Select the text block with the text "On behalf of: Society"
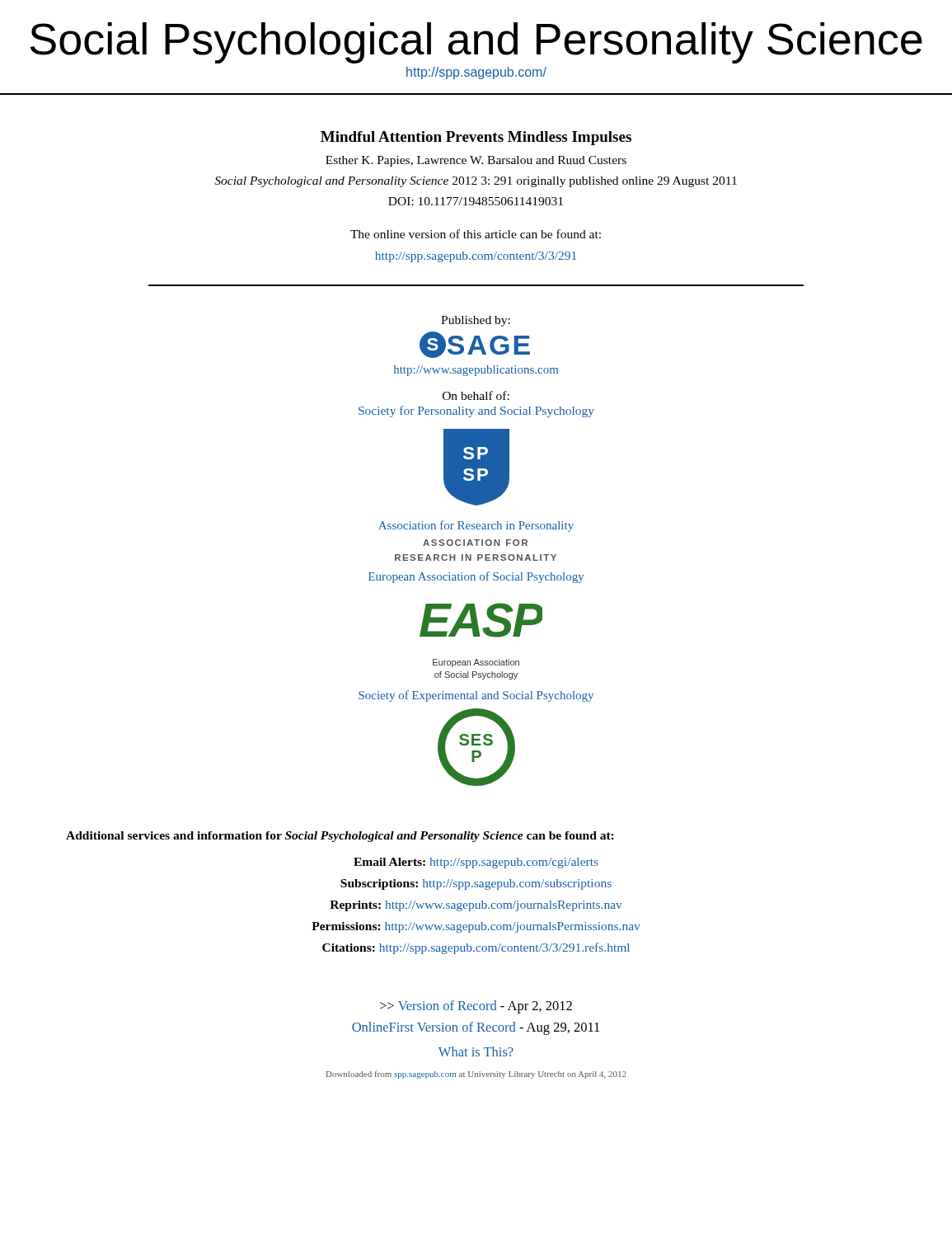952x1237 pixels. point(476,403)
